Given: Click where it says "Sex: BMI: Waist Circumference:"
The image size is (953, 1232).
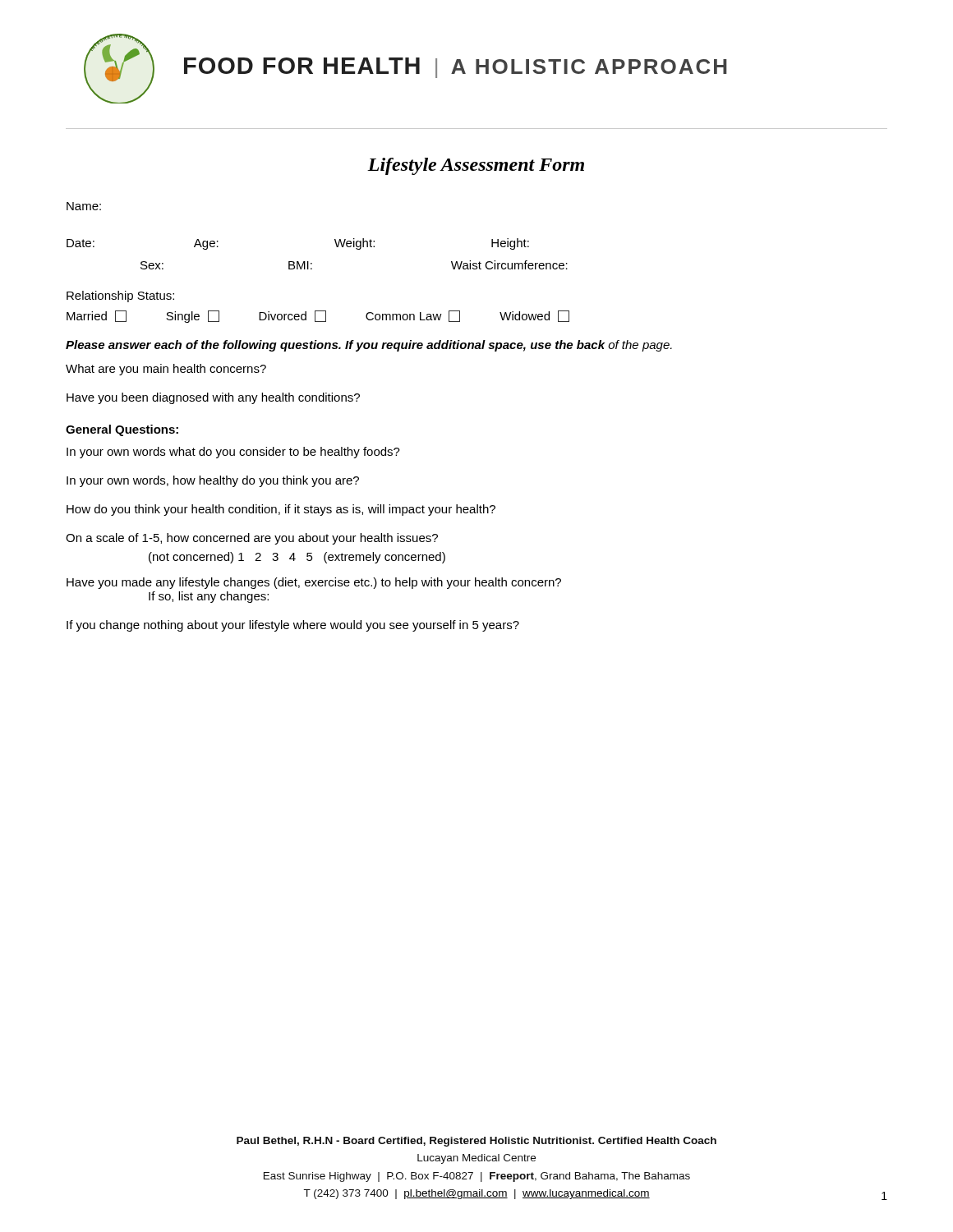Looking at the screenshot, I should (151, 266).
